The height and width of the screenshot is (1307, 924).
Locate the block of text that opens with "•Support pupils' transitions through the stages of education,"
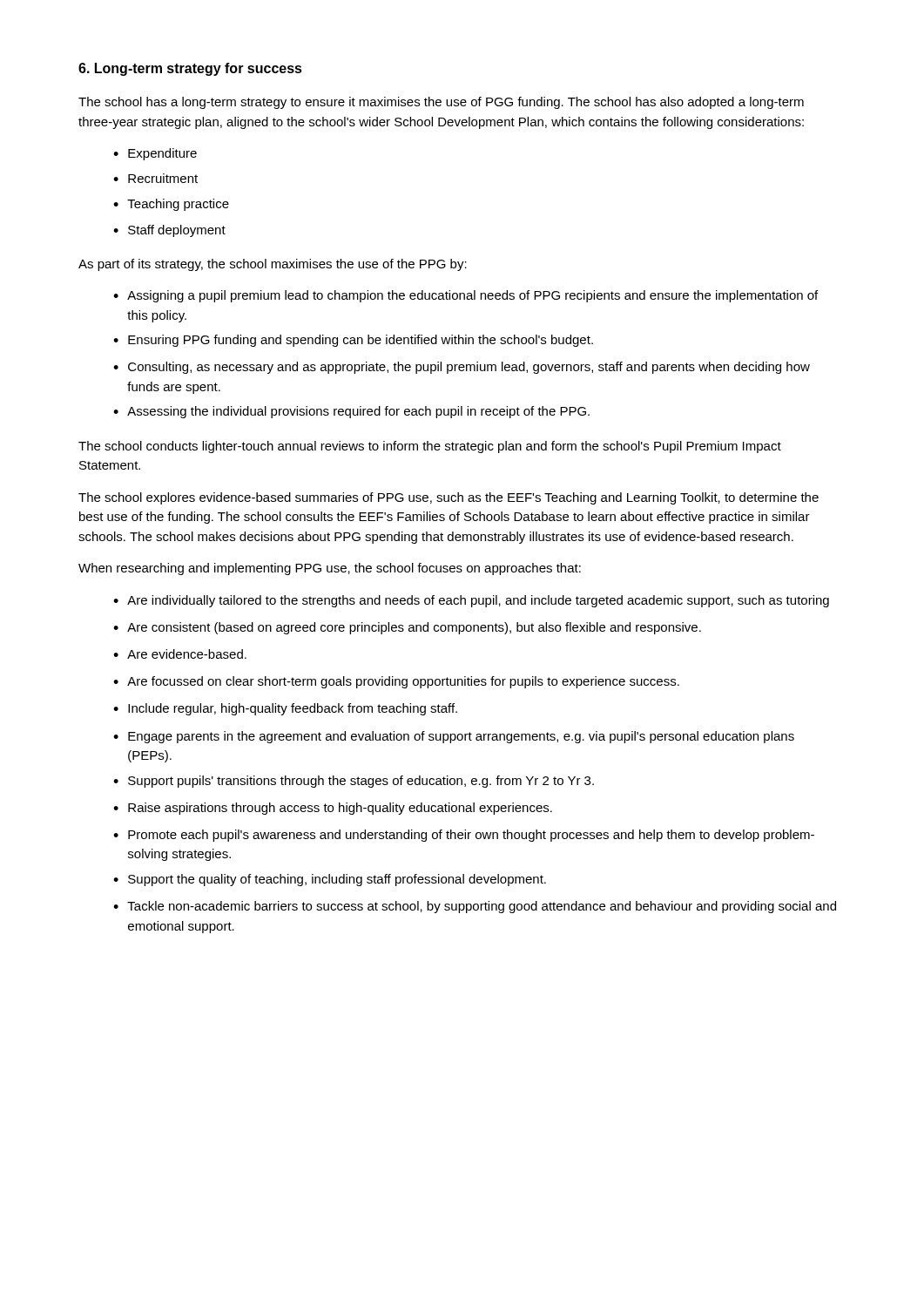[x=475, y=782]
